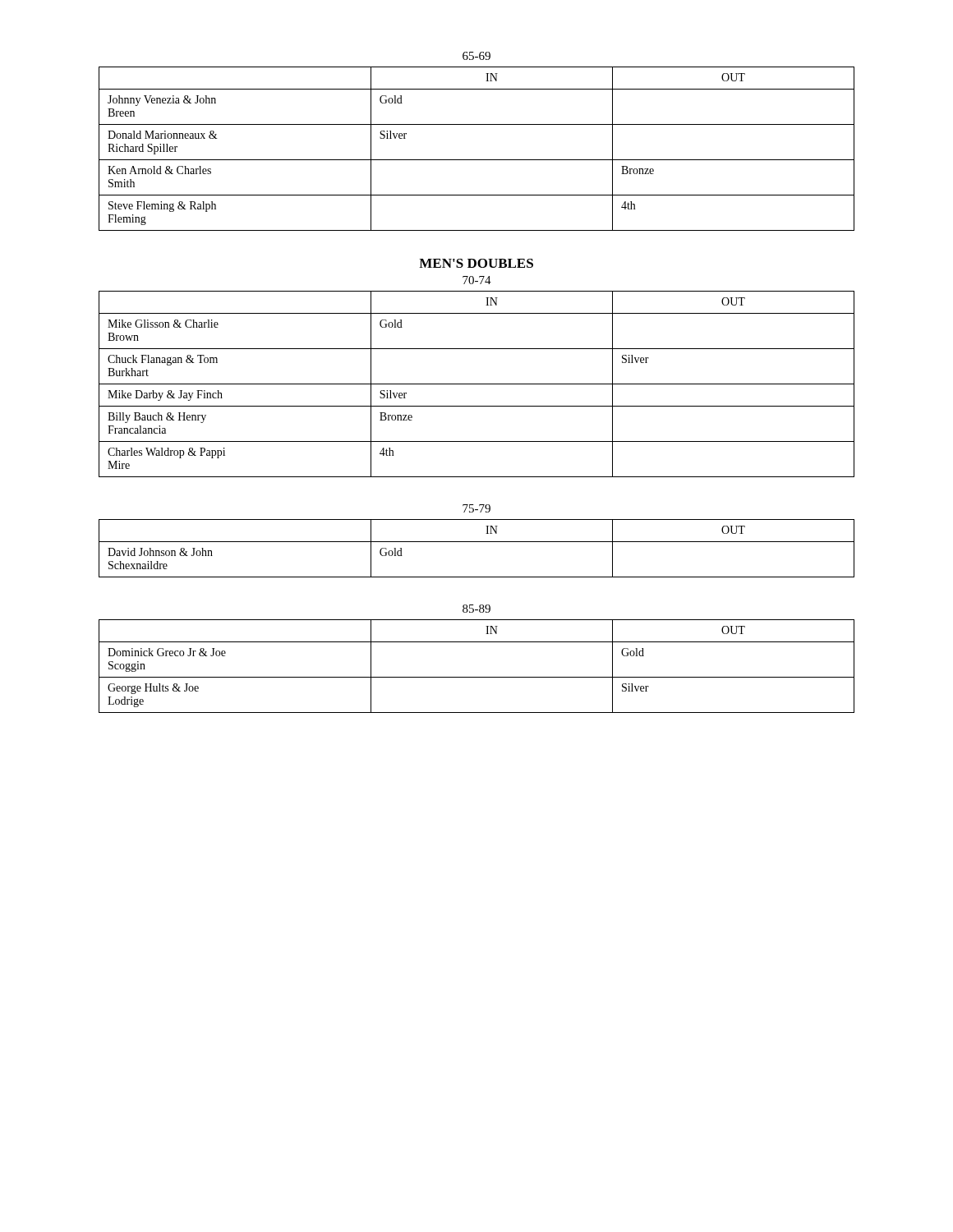953x1232 pixels.
Task: Click on the table containing "Donald Marionneaux & Richard Spiller"
Action: point(476,149)
